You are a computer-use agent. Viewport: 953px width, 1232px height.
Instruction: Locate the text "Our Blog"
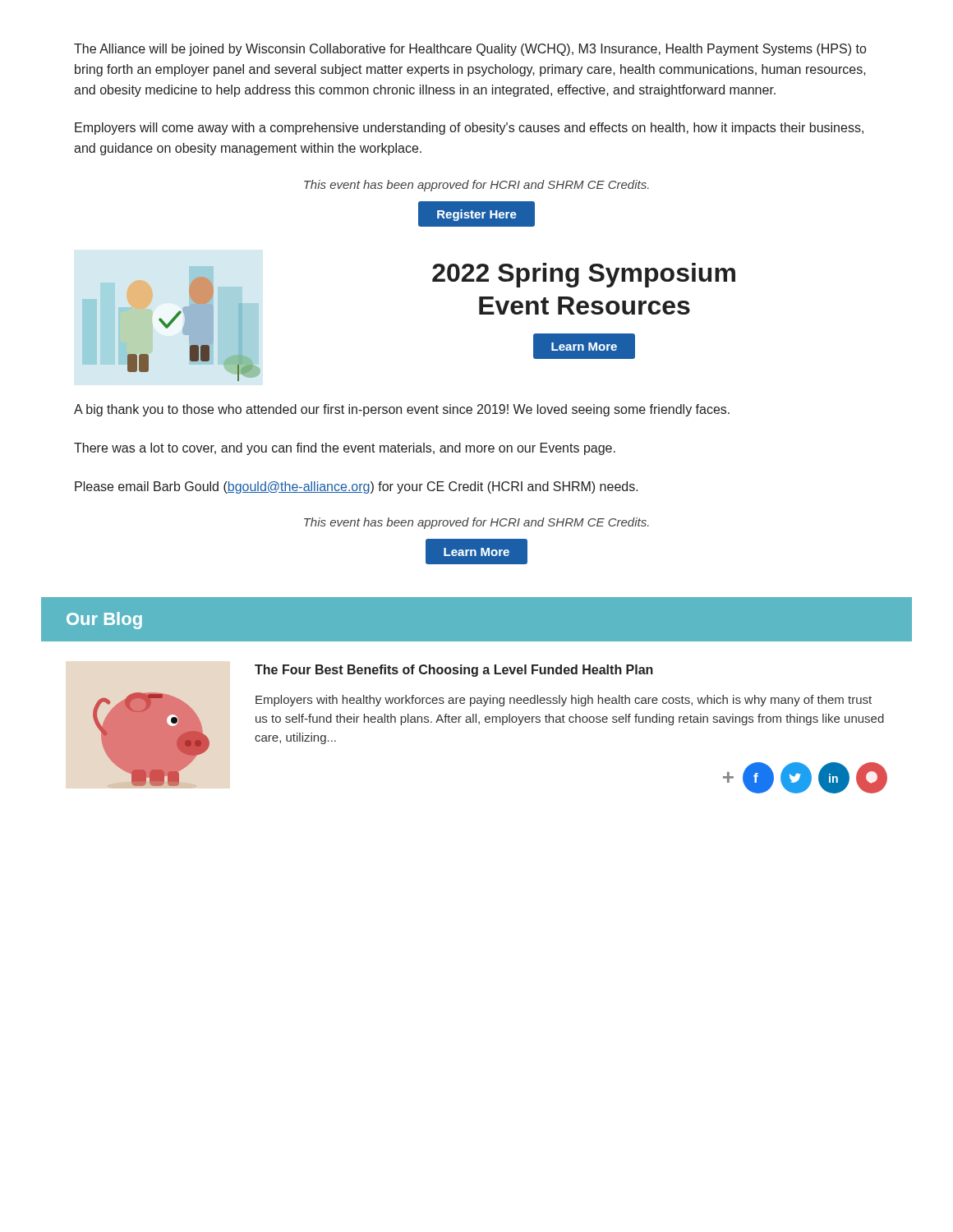pos(104,619)
